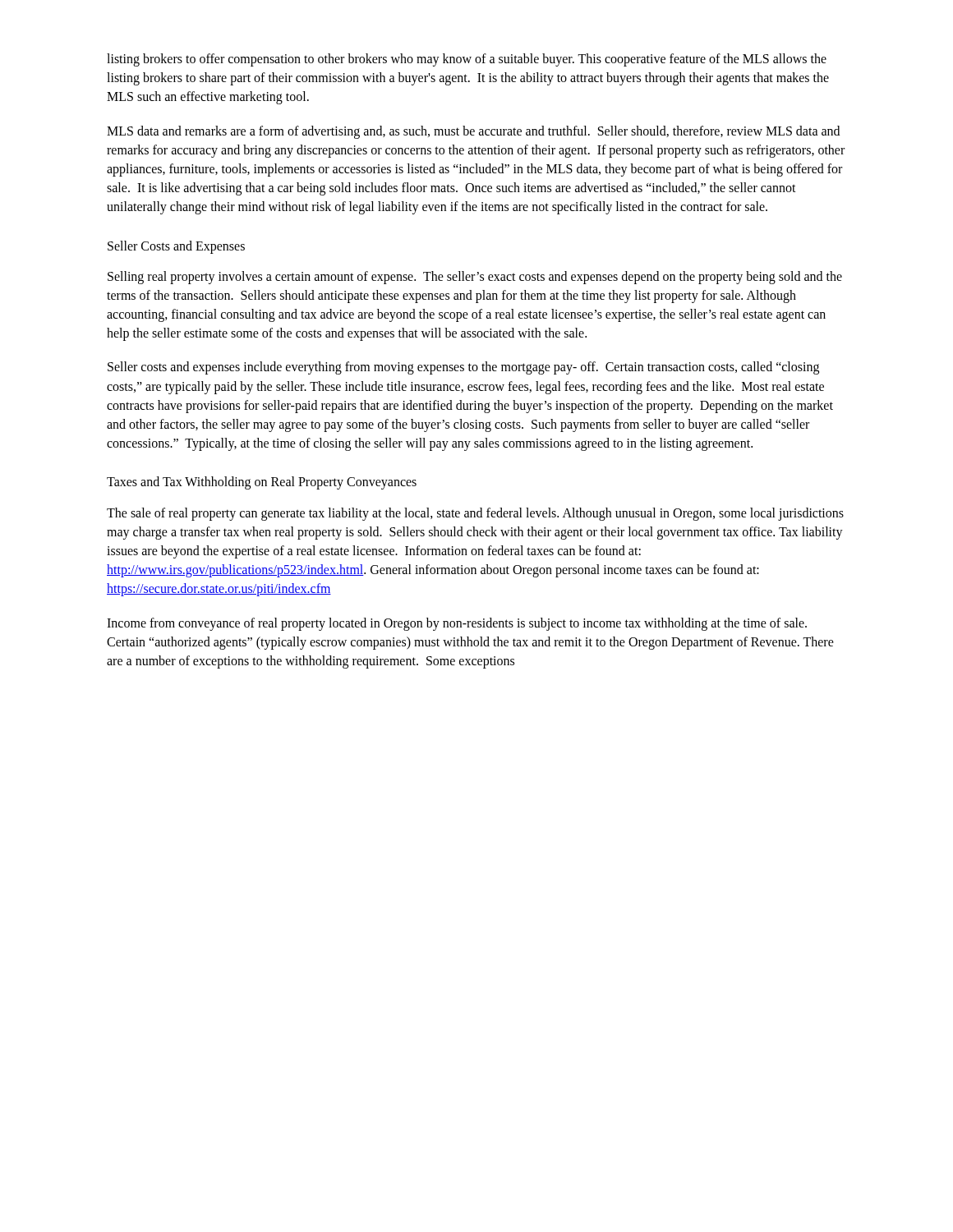Click the passage that begins "Selling real property involves a certain amount of"

coord(474,305)
